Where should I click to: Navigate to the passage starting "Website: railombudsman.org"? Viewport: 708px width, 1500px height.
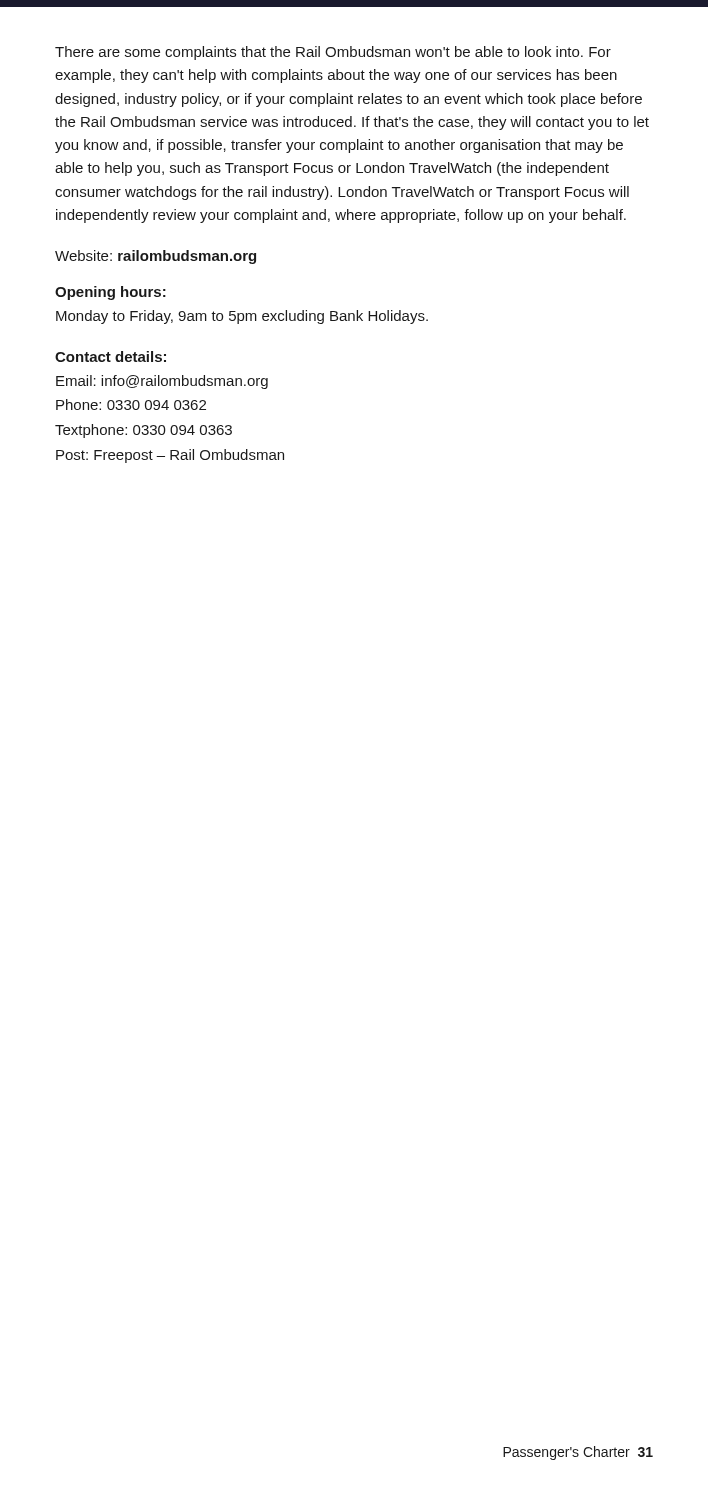tap(156, 257)
